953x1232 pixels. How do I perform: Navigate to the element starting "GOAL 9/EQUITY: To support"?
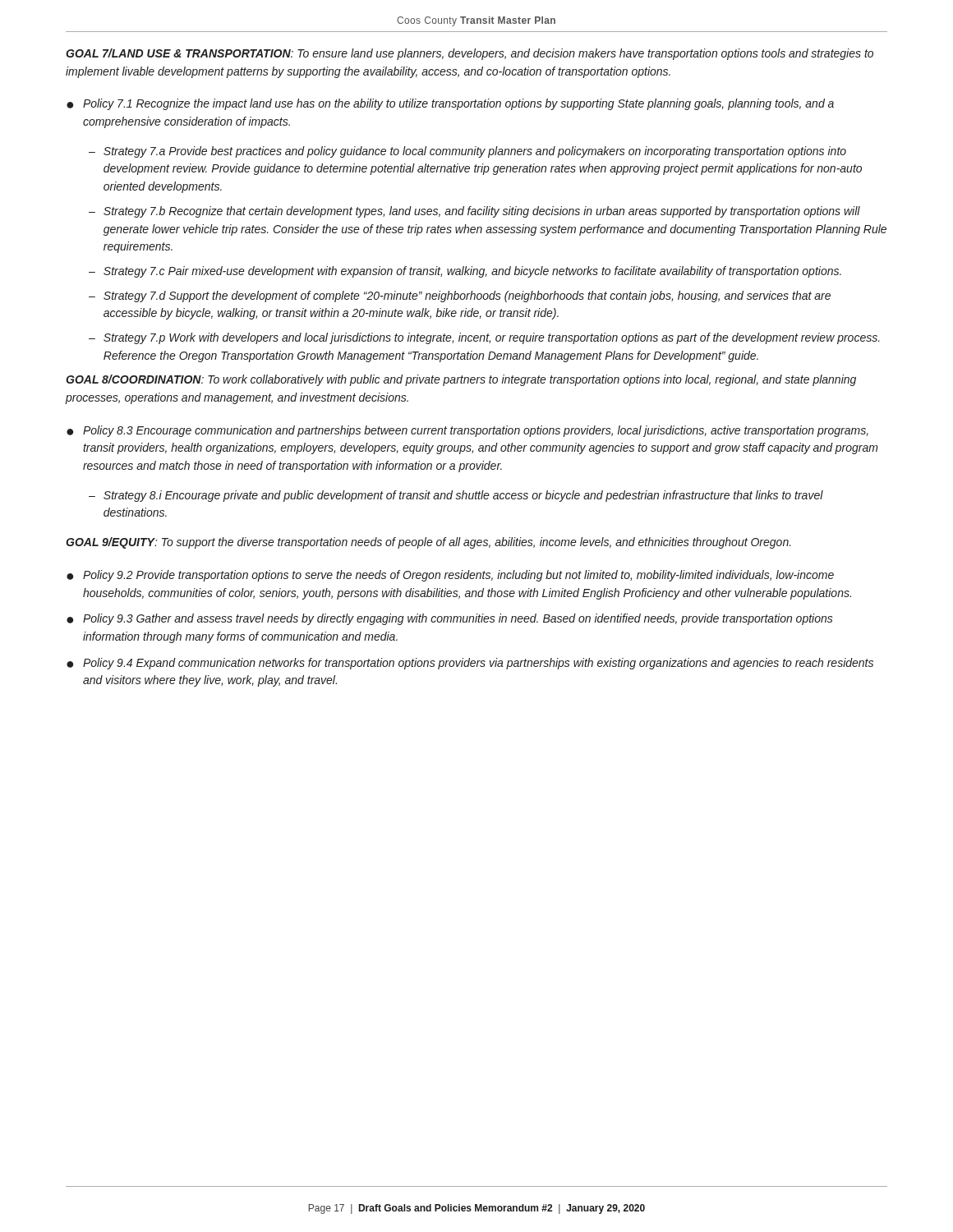429,542
